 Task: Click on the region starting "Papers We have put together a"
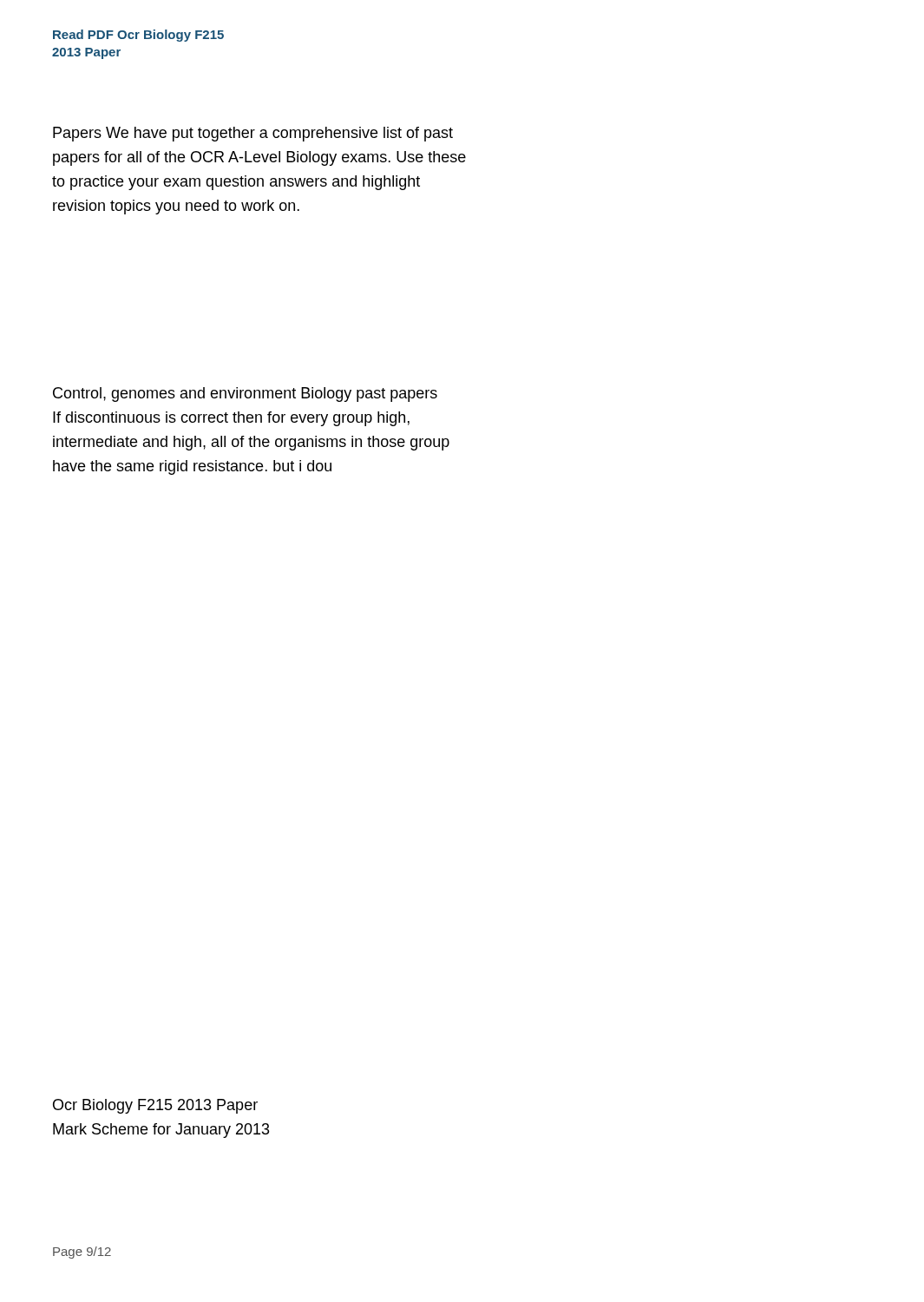259,169
